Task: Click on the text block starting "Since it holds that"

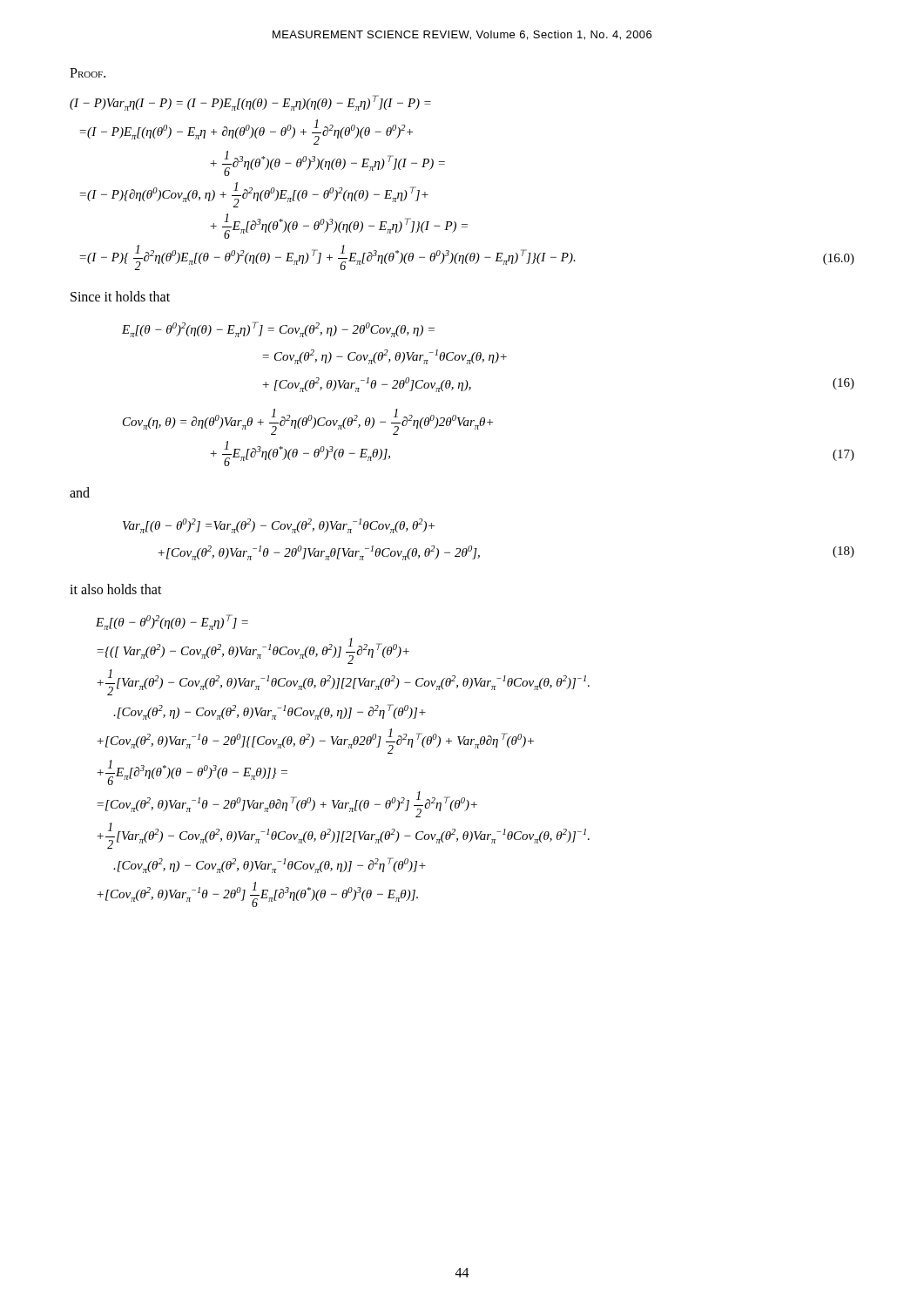Action: pos(120,297)
